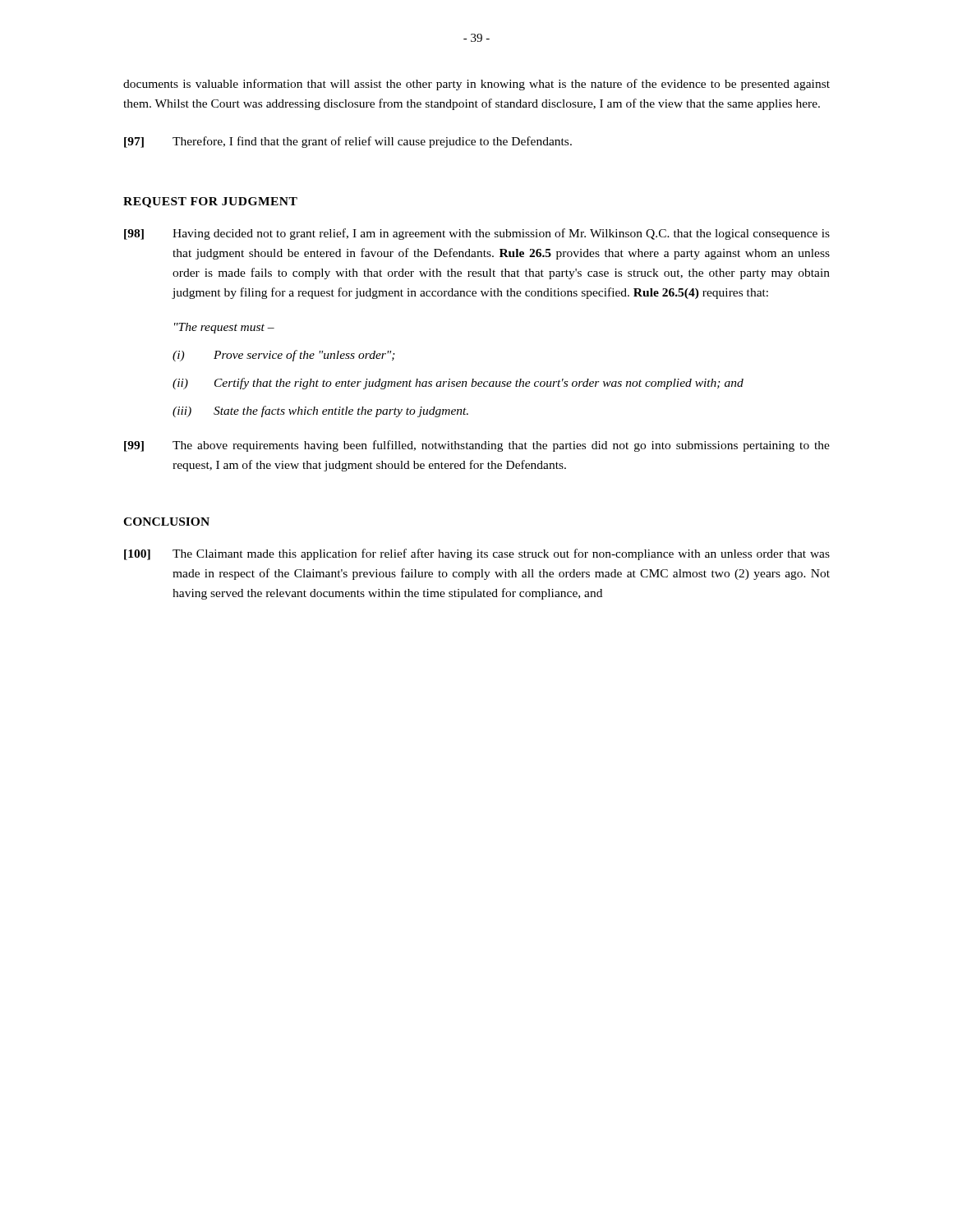The image size is (953, 1232).
Task: Navigate to the region starting "(i) Prove service of the "unless order";"
Action: [x=284, y=356]
